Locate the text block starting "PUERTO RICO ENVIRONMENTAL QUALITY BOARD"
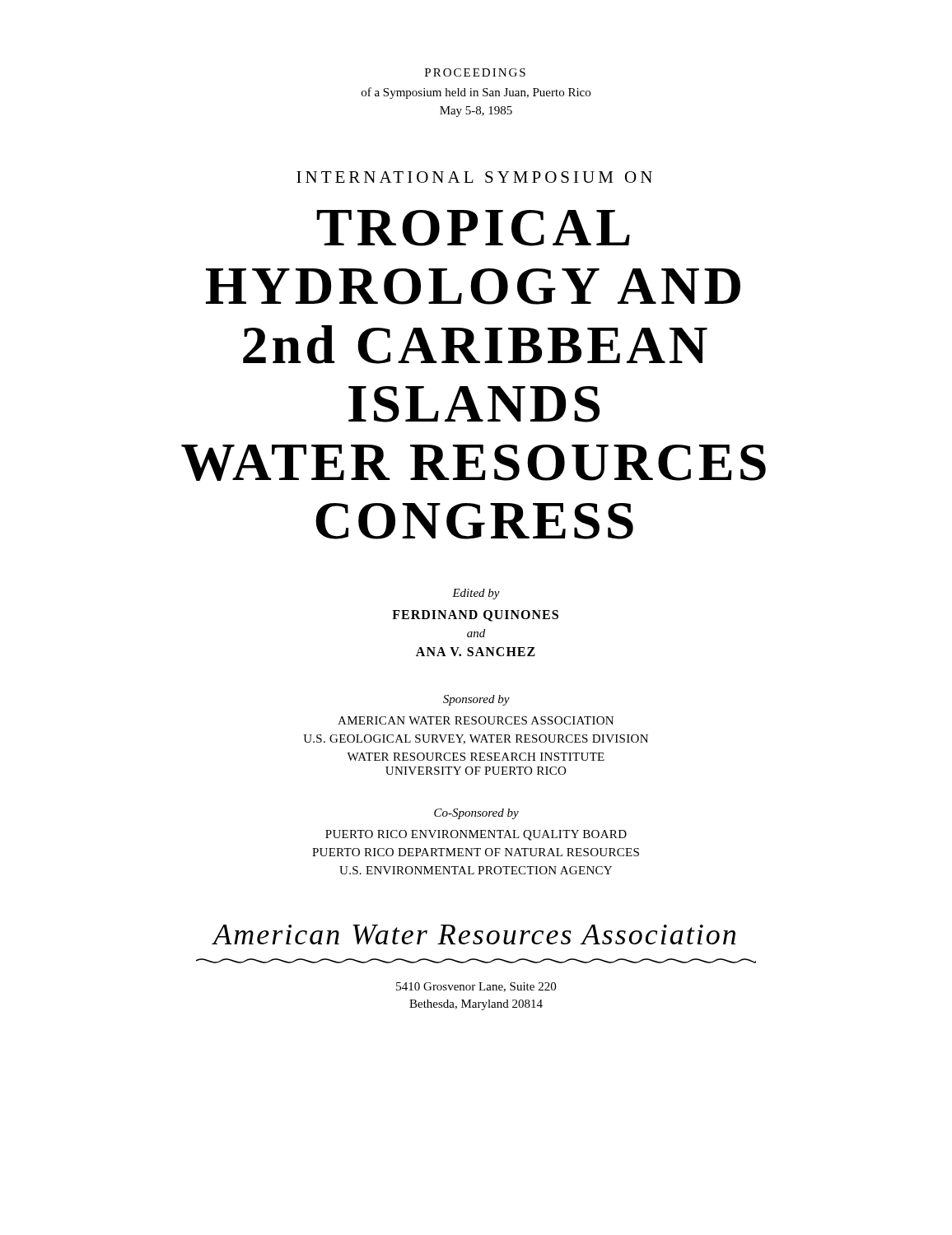Image resolution: width=952 pixels, height=1235 pixels. (x=476, y=834)
